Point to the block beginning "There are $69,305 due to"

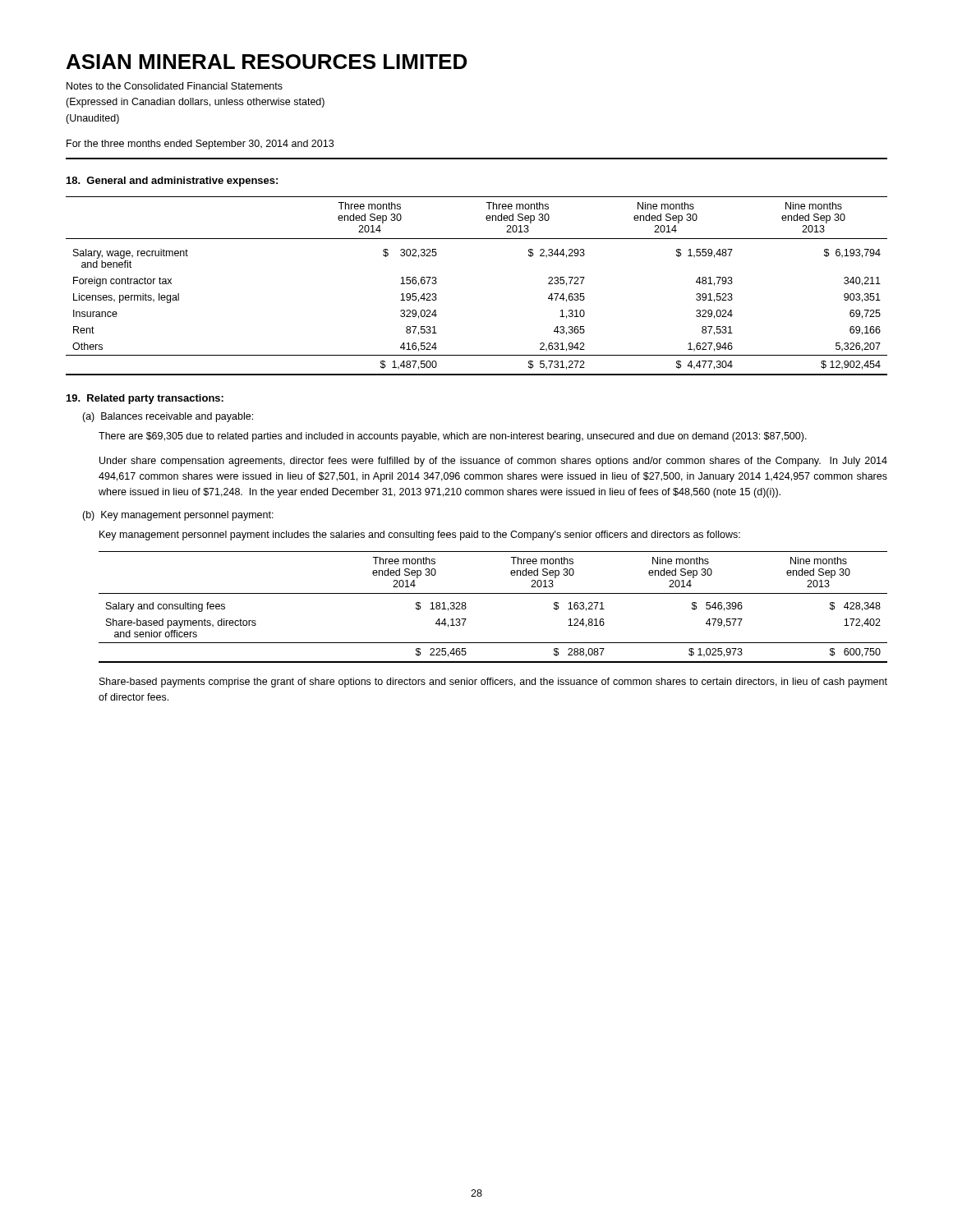point(453,436)
